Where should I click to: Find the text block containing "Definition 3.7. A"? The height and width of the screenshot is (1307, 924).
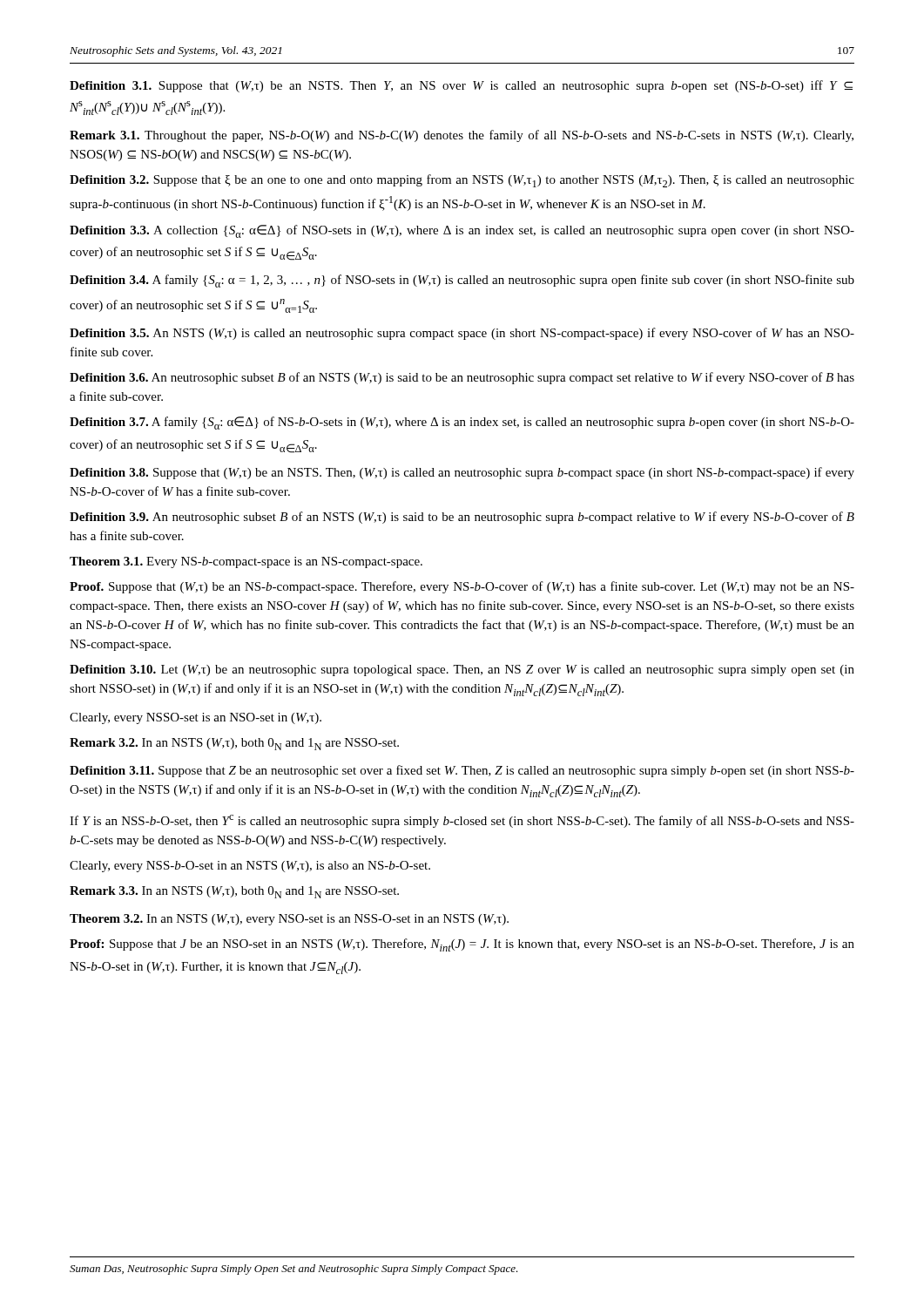pyautogui.click(x=462, y=435)
